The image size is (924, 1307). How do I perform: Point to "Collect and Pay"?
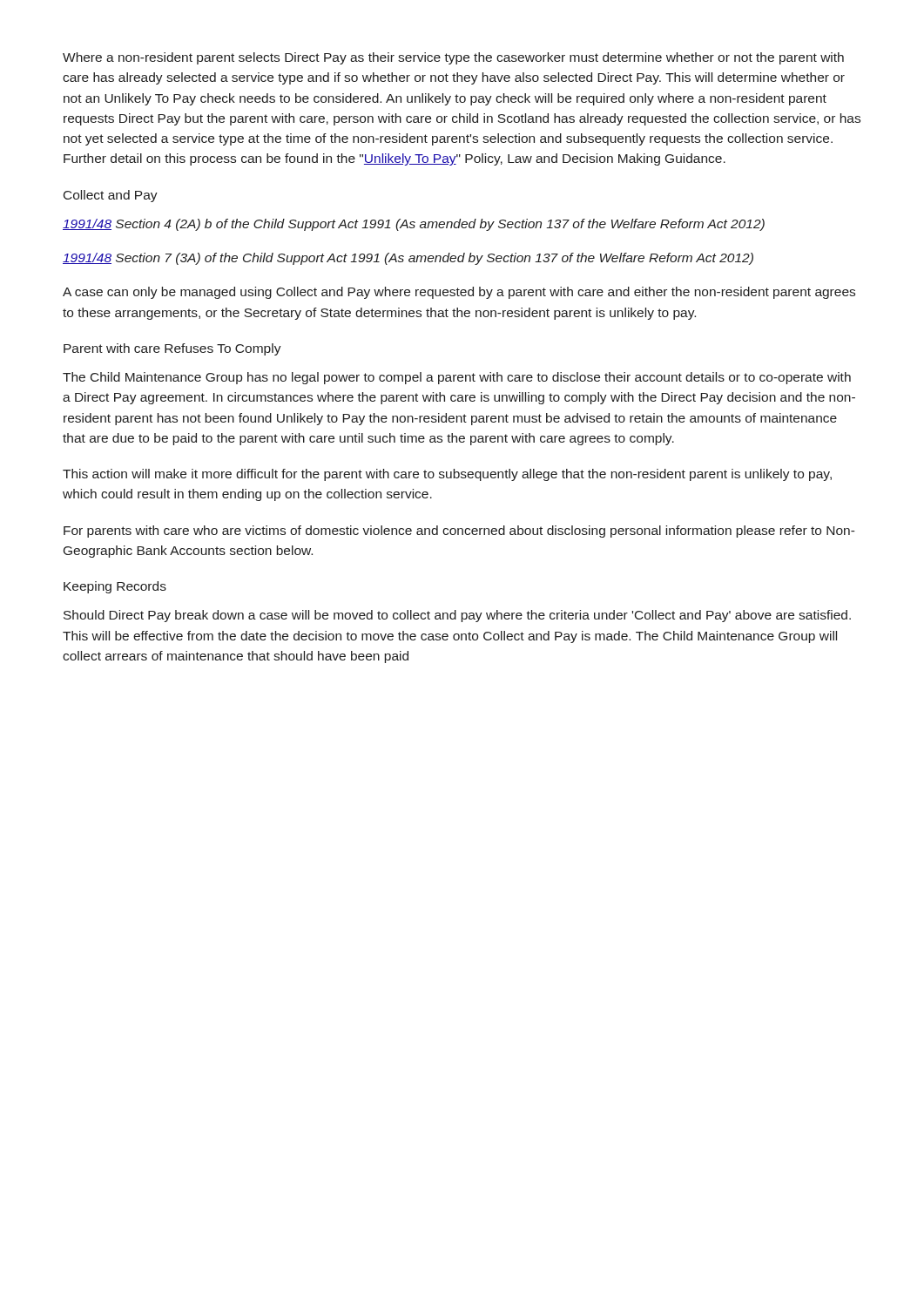pos(110,194)
